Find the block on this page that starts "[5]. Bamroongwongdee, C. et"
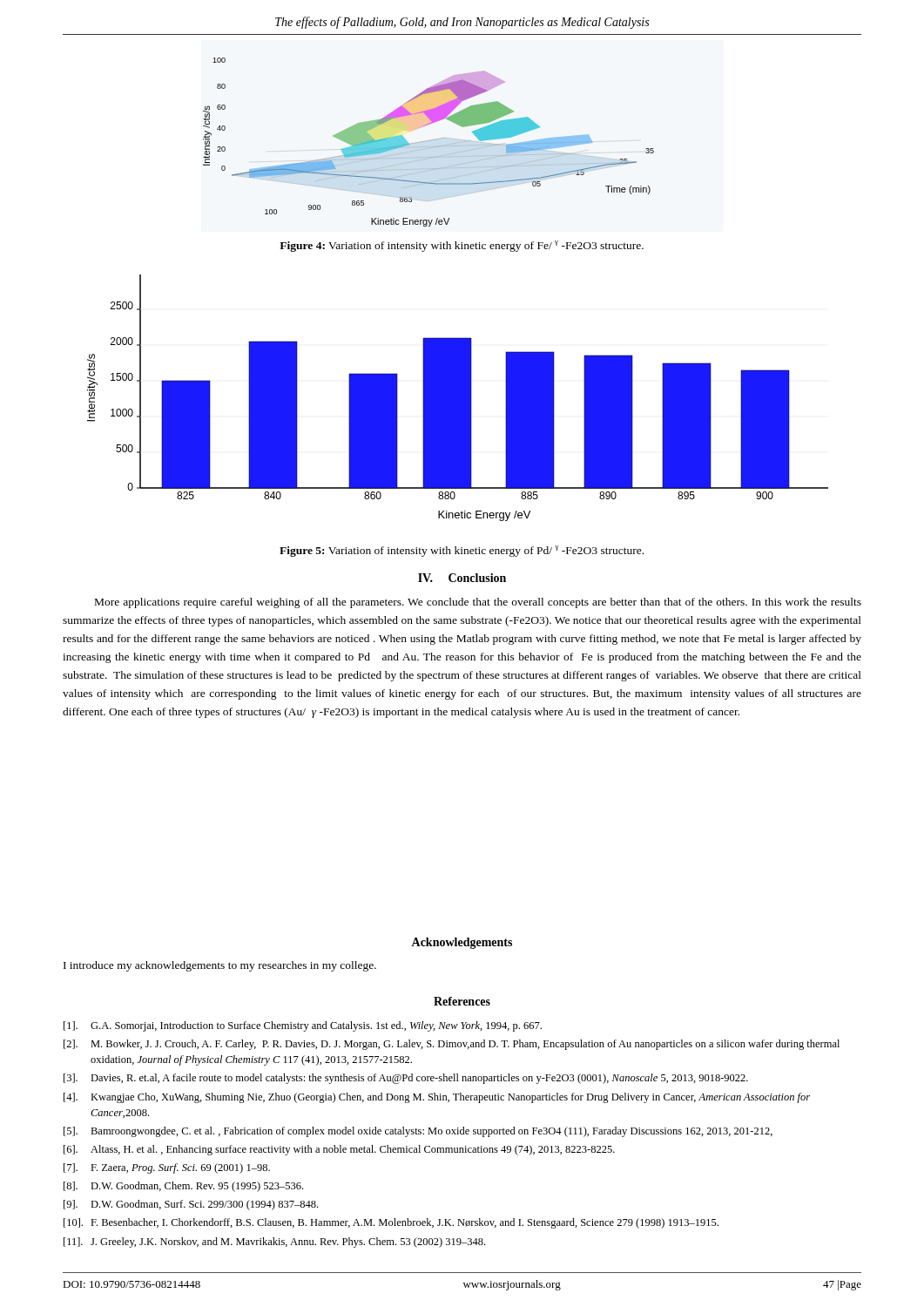The height and width of the screenshot is (1307, 924). [418, 1131]
